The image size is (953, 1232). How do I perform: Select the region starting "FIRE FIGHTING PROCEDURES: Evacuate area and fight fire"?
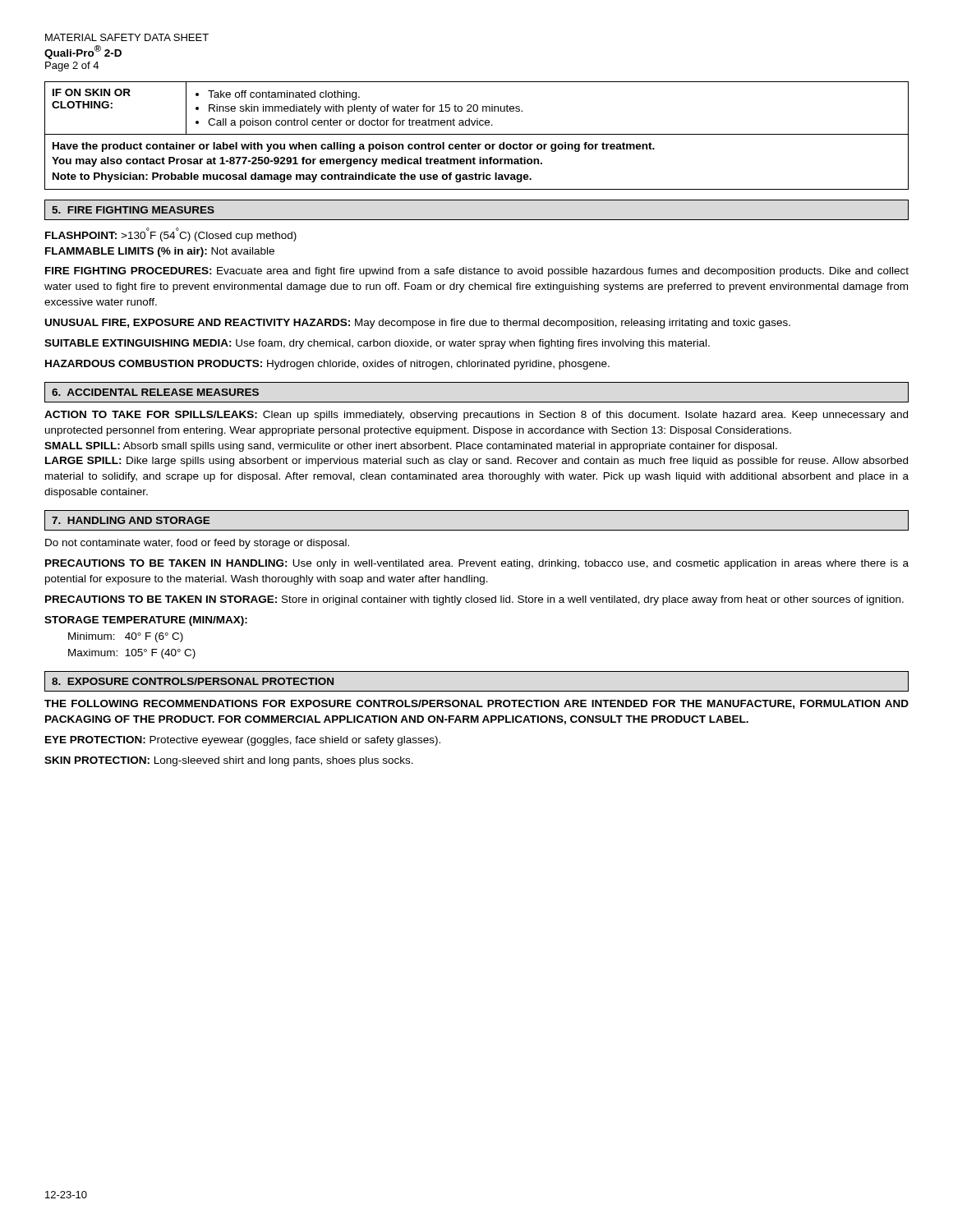click(x=476, y=287)
